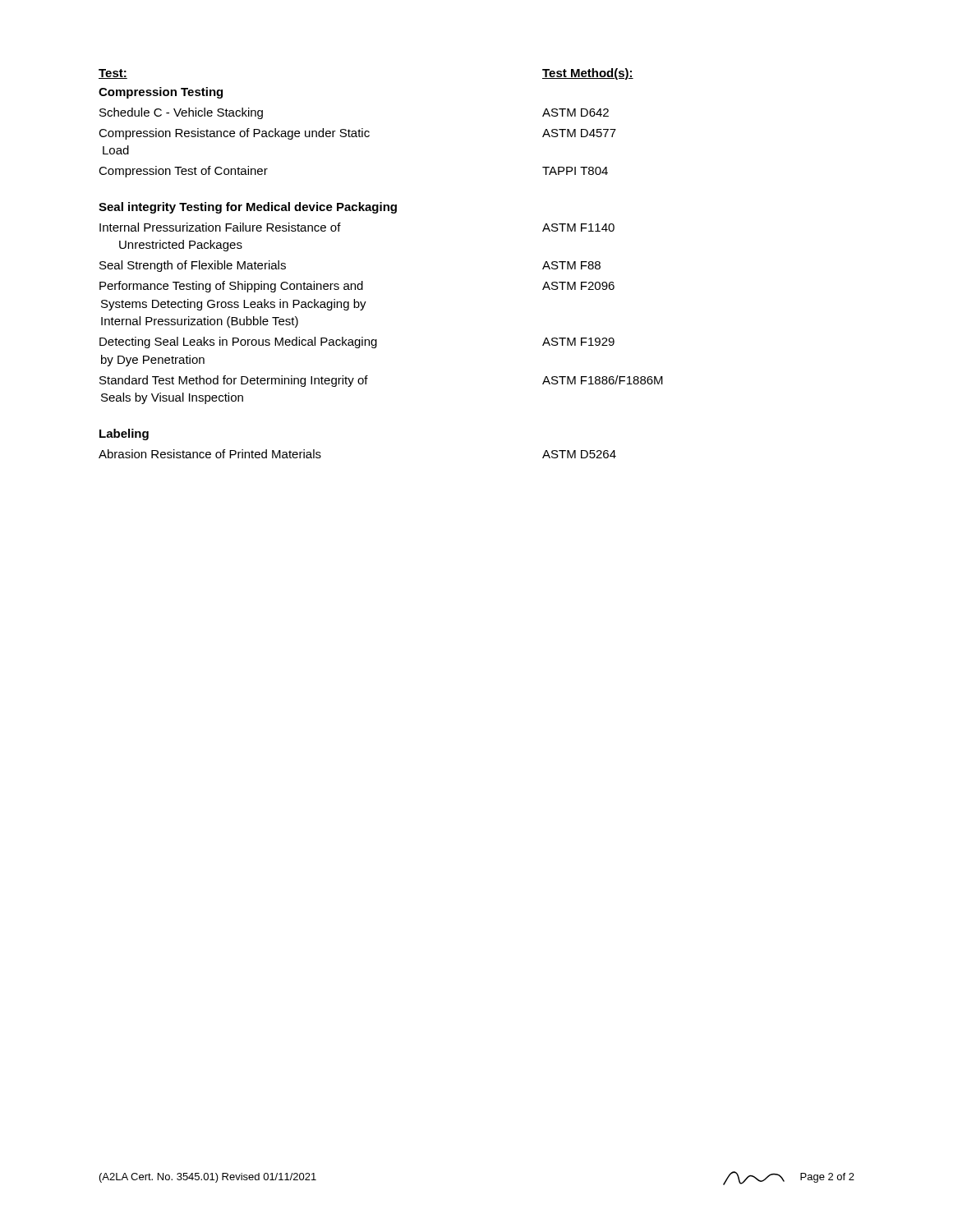Where does it say "ASTM D4577"?

579,132
